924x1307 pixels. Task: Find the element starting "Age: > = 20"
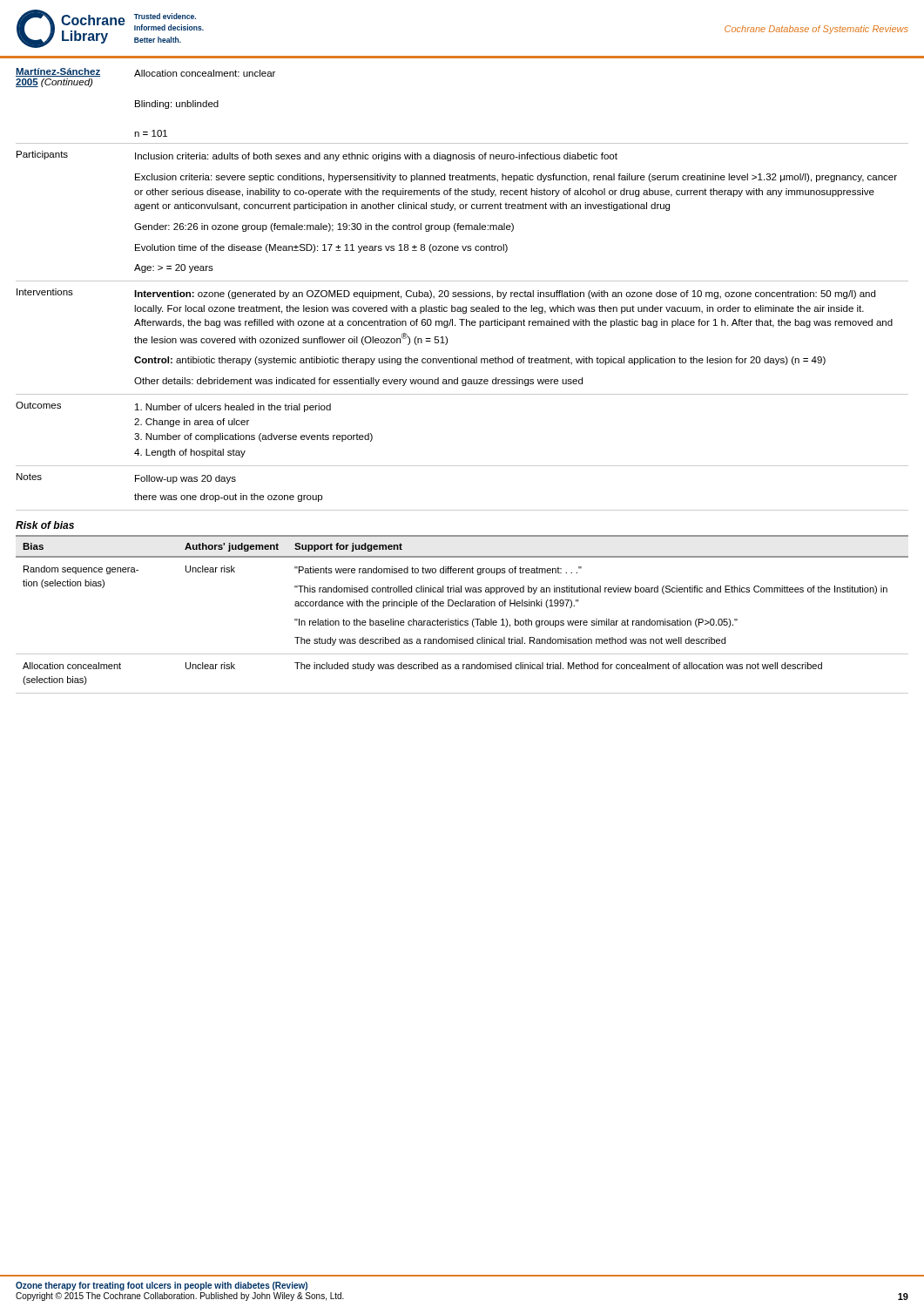pos(174,268)
